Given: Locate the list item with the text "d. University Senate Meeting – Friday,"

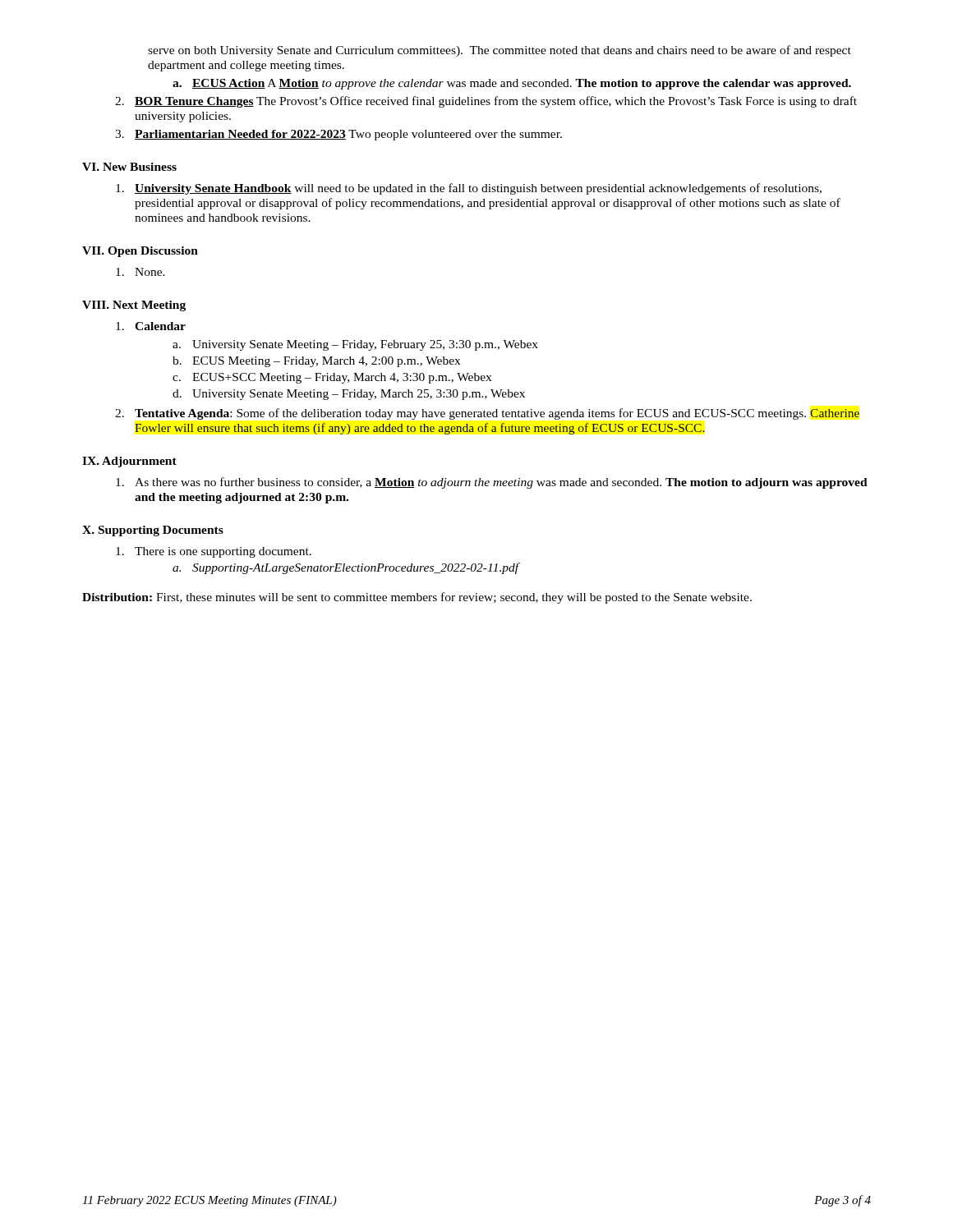Looking at the screenshot, I should [x=349, y=393].
